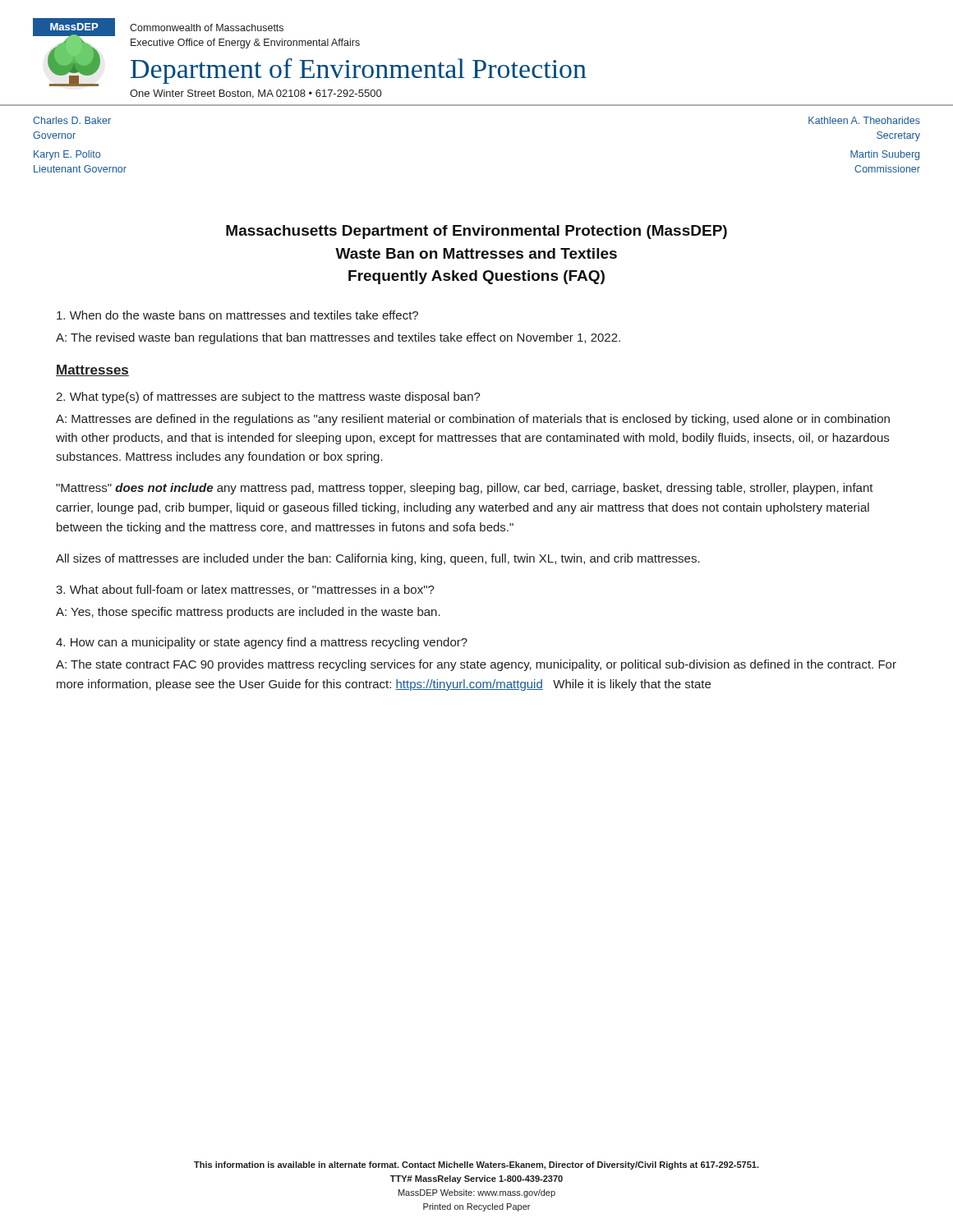Find the block on this page that starts "2. What type(s) of mattresses are"
This screenshot has height=1232, width=953.
click(x=476, y=426)
